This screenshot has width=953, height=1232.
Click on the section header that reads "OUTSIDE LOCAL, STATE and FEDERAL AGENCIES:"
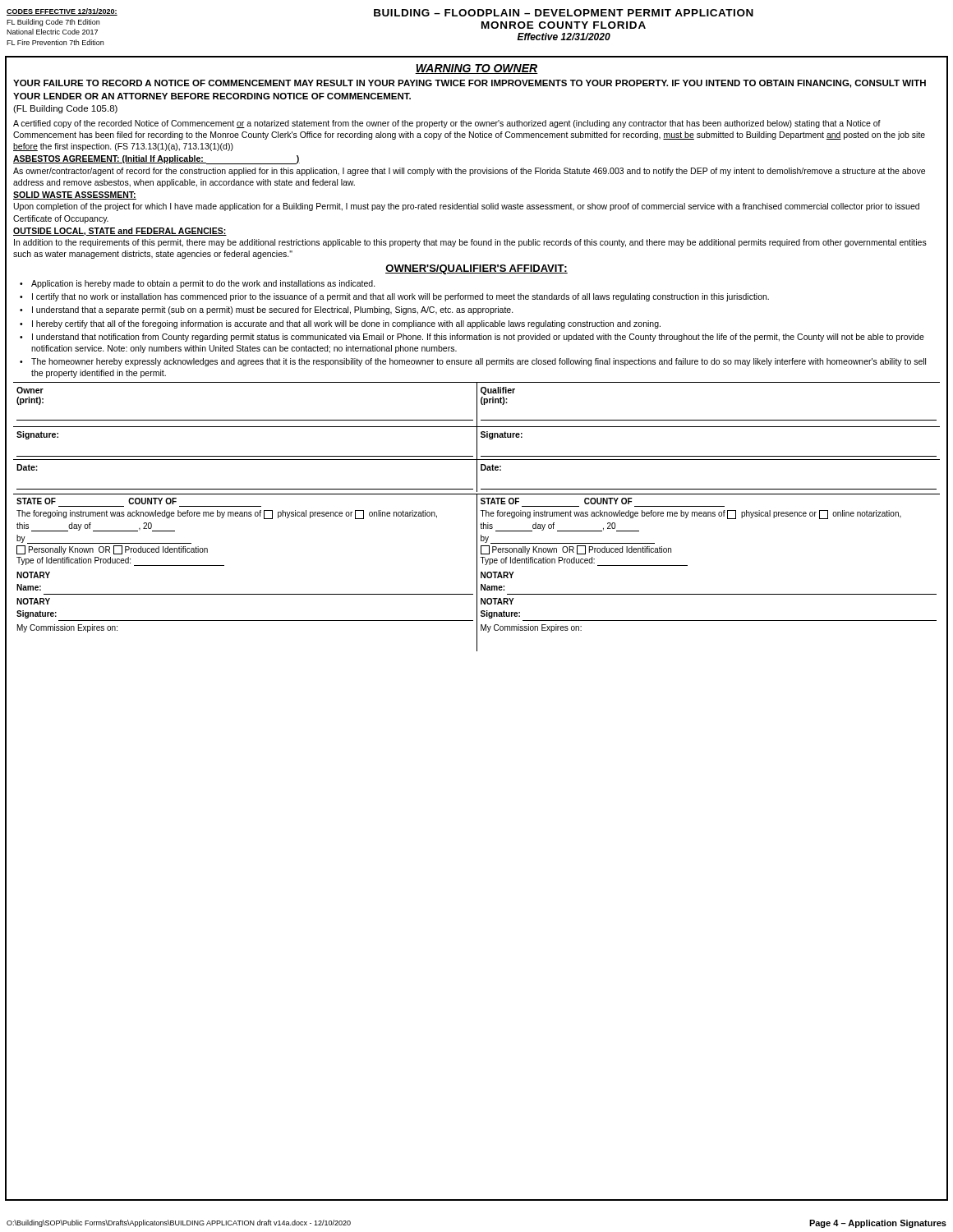(120, 231)
